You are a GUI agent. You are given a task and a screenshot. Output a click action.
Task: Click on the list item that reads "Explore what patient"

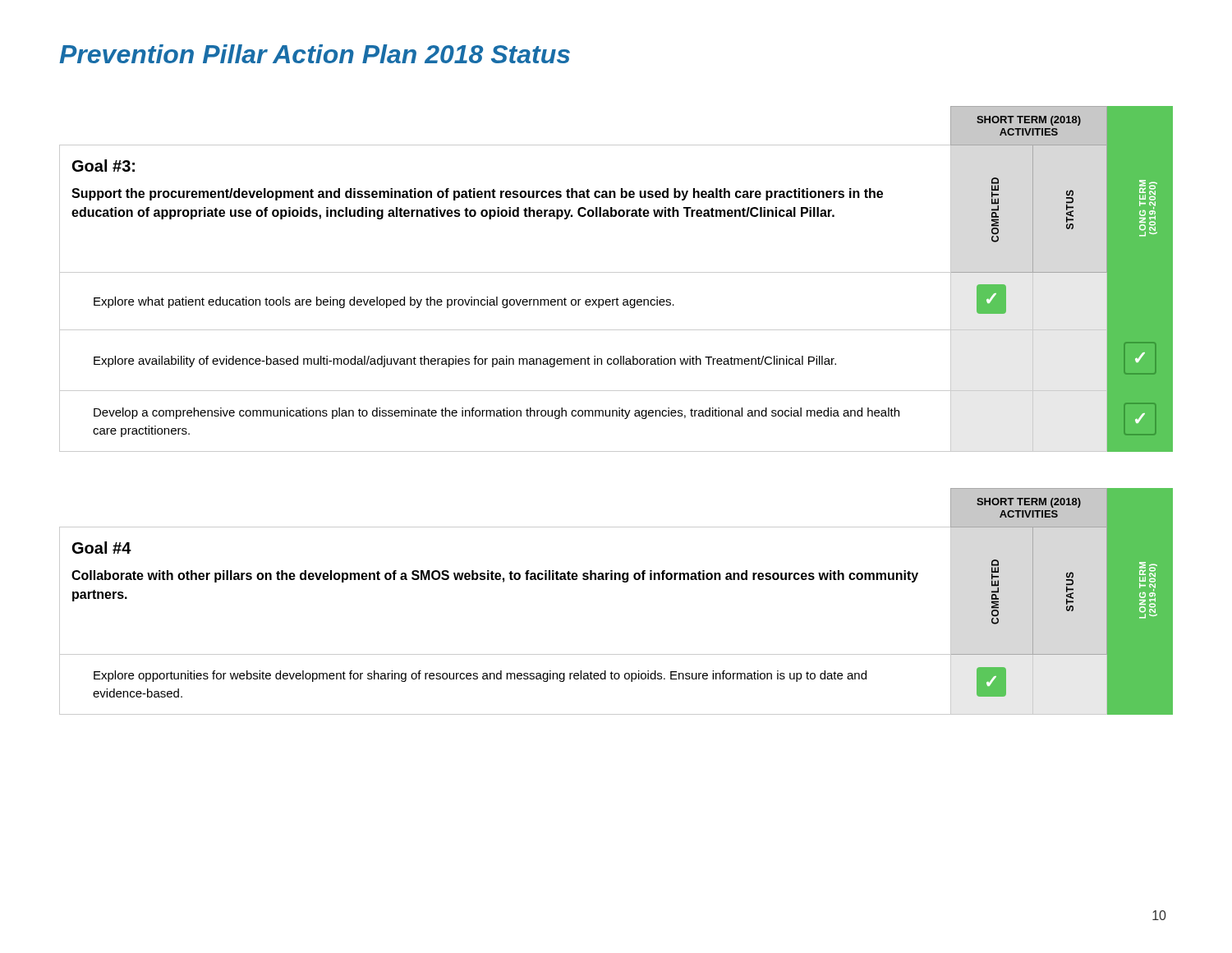click(384, 301)
